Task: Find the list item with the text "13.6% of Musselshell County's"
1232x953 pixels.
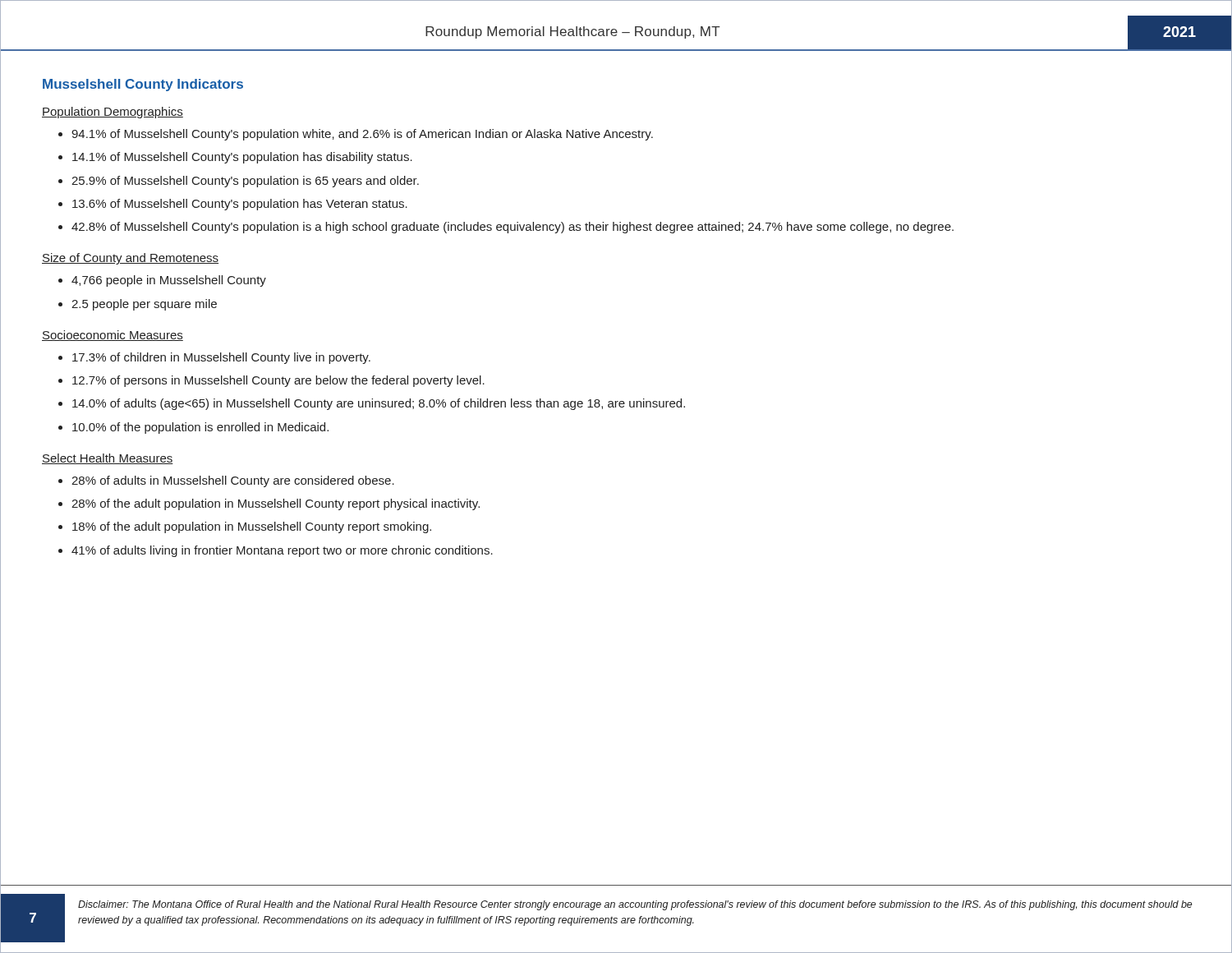Action: 240,203
